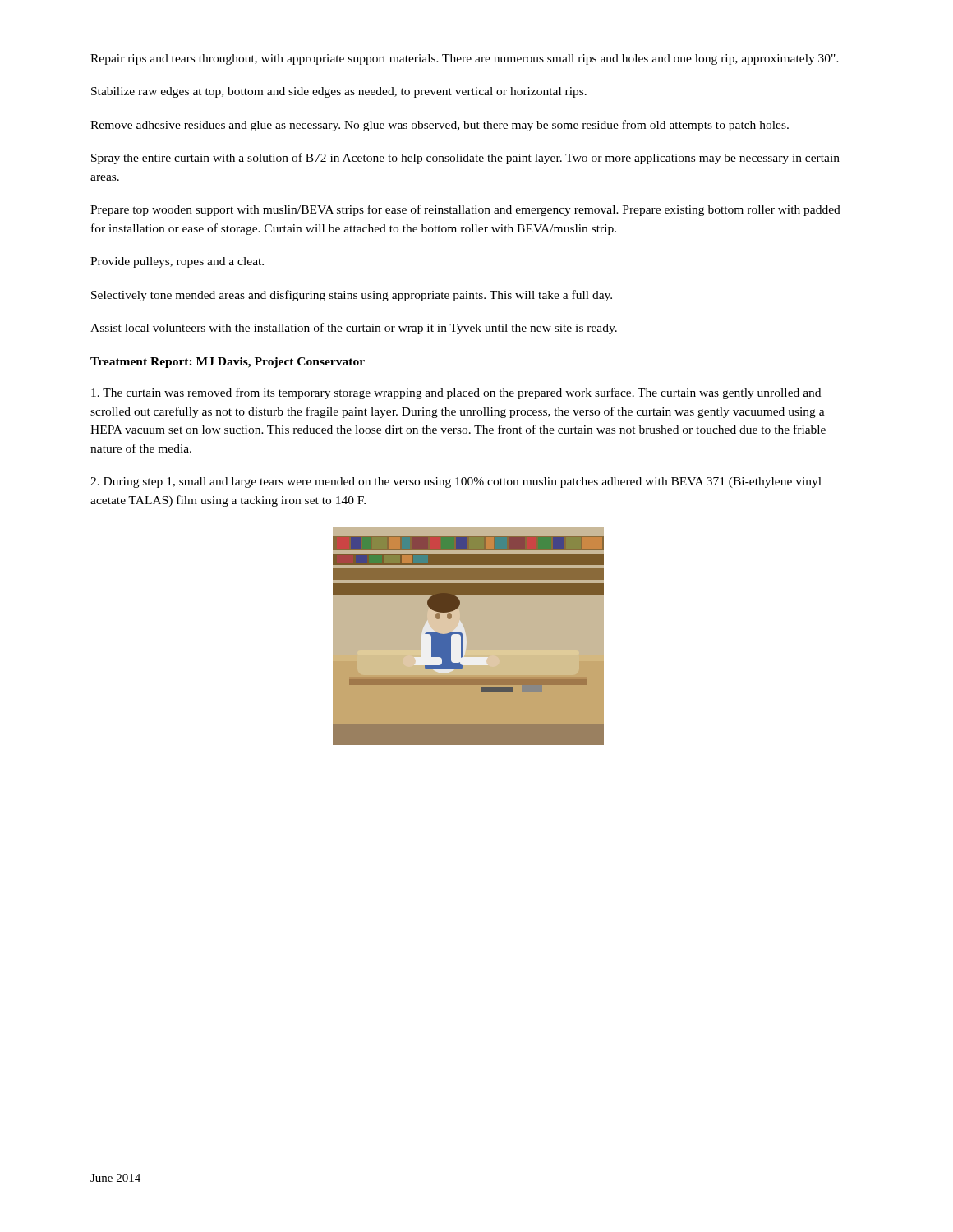Image resolution: width=953 pixels, height=1232 pixels.
Task: Select the element starting "During step 1, small"
Action: tap(456, 490)
